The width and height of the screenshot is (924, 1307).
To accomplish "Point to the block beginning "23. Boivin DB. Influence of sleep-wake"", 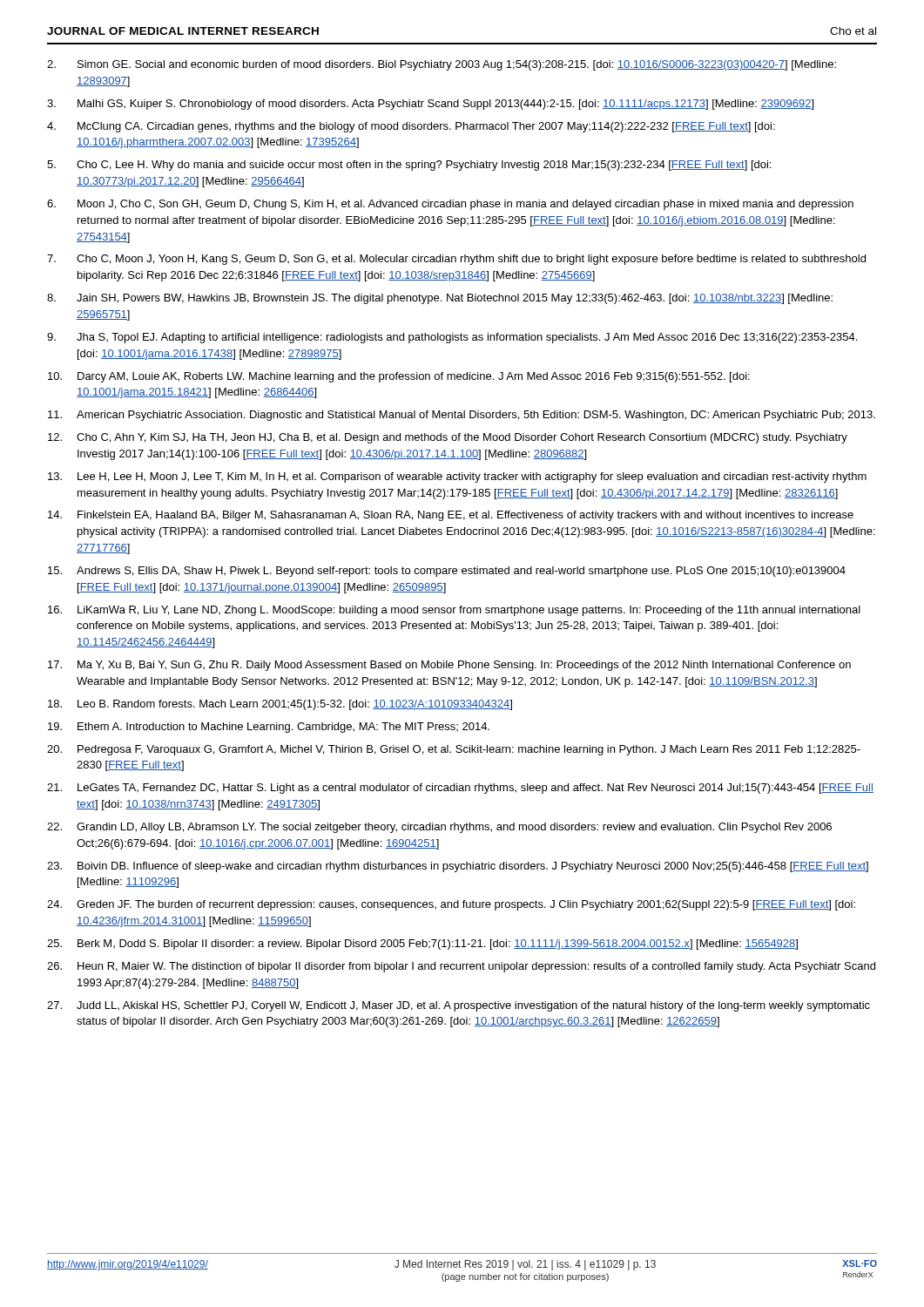I will 462,874.
